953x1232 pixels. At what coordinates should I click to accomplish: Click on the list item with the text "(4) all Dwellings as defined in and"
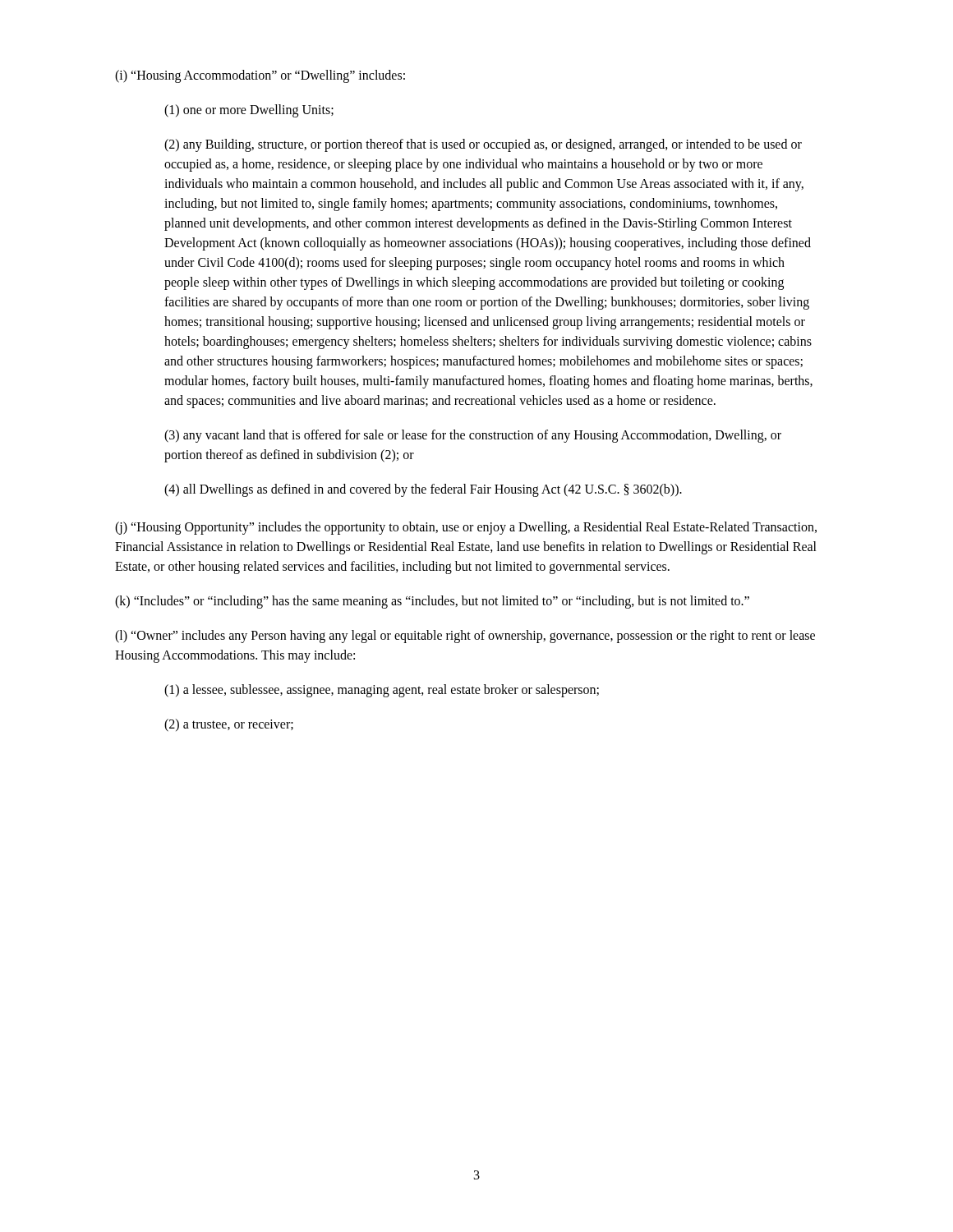(x=423, y=489)
